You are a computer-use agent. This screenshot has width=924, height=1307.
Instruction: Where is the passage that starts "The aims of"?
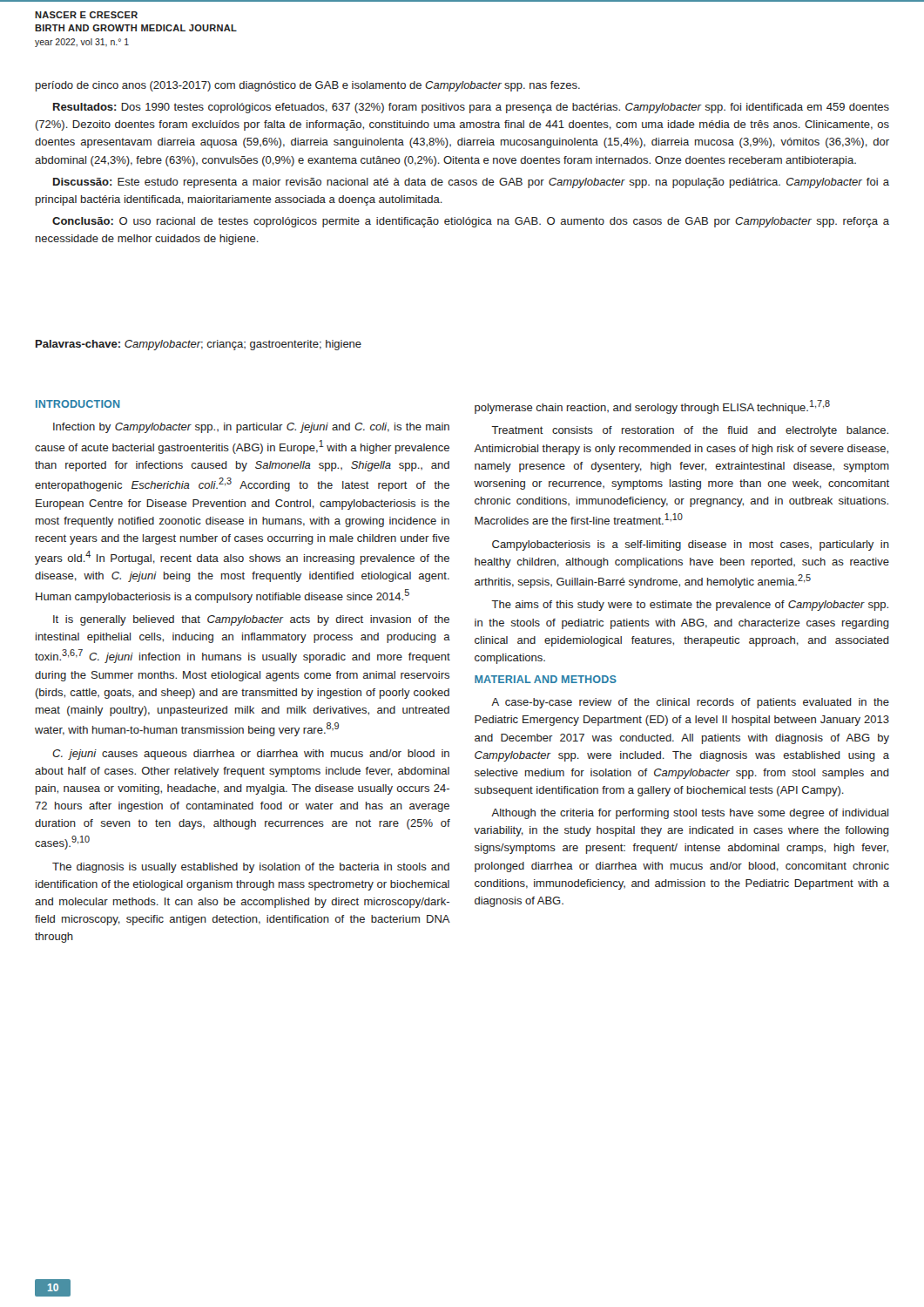coord(682,631)
